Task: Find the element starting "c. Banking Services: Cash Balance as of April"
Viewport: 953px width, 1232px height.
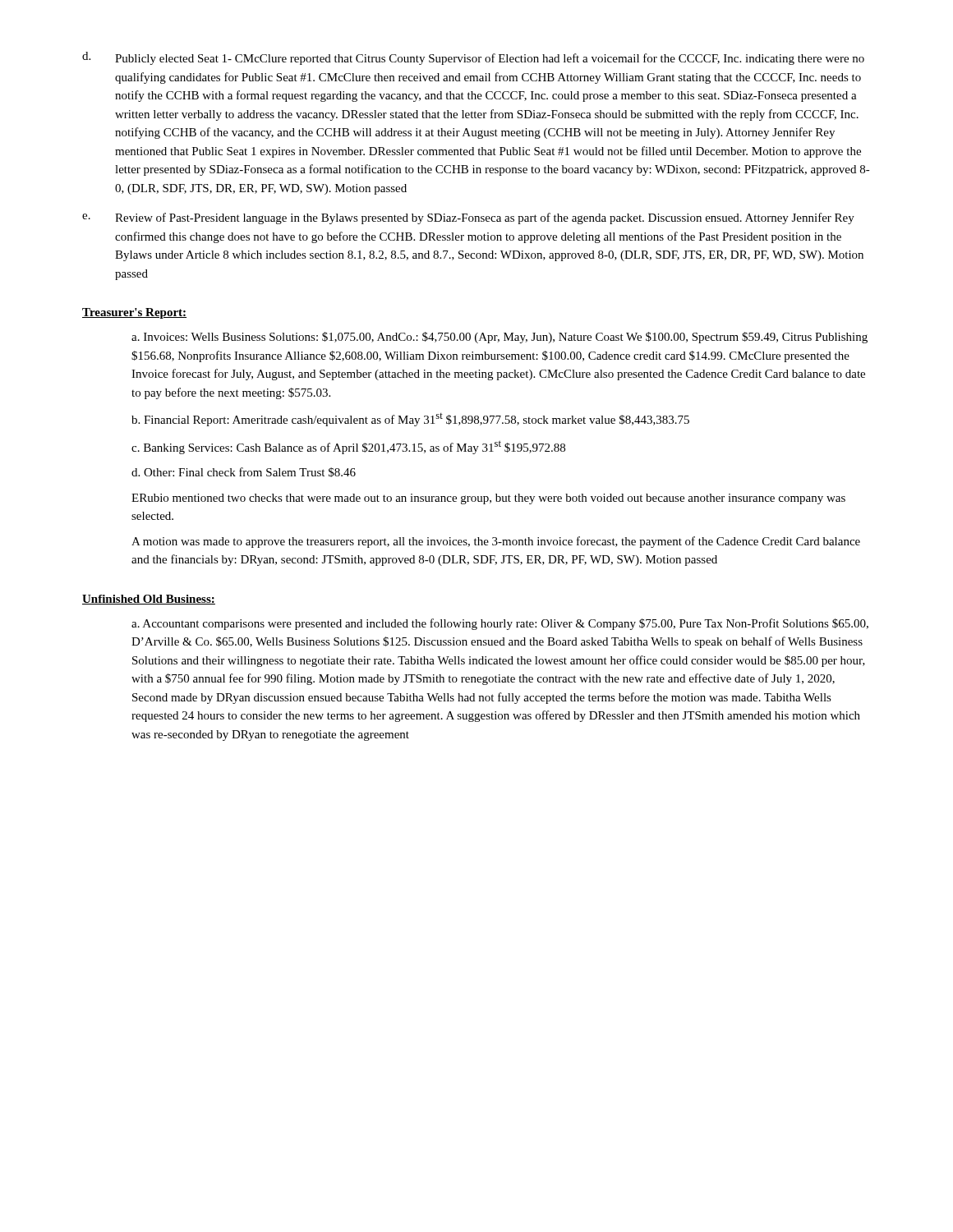Action: (349, 446)
